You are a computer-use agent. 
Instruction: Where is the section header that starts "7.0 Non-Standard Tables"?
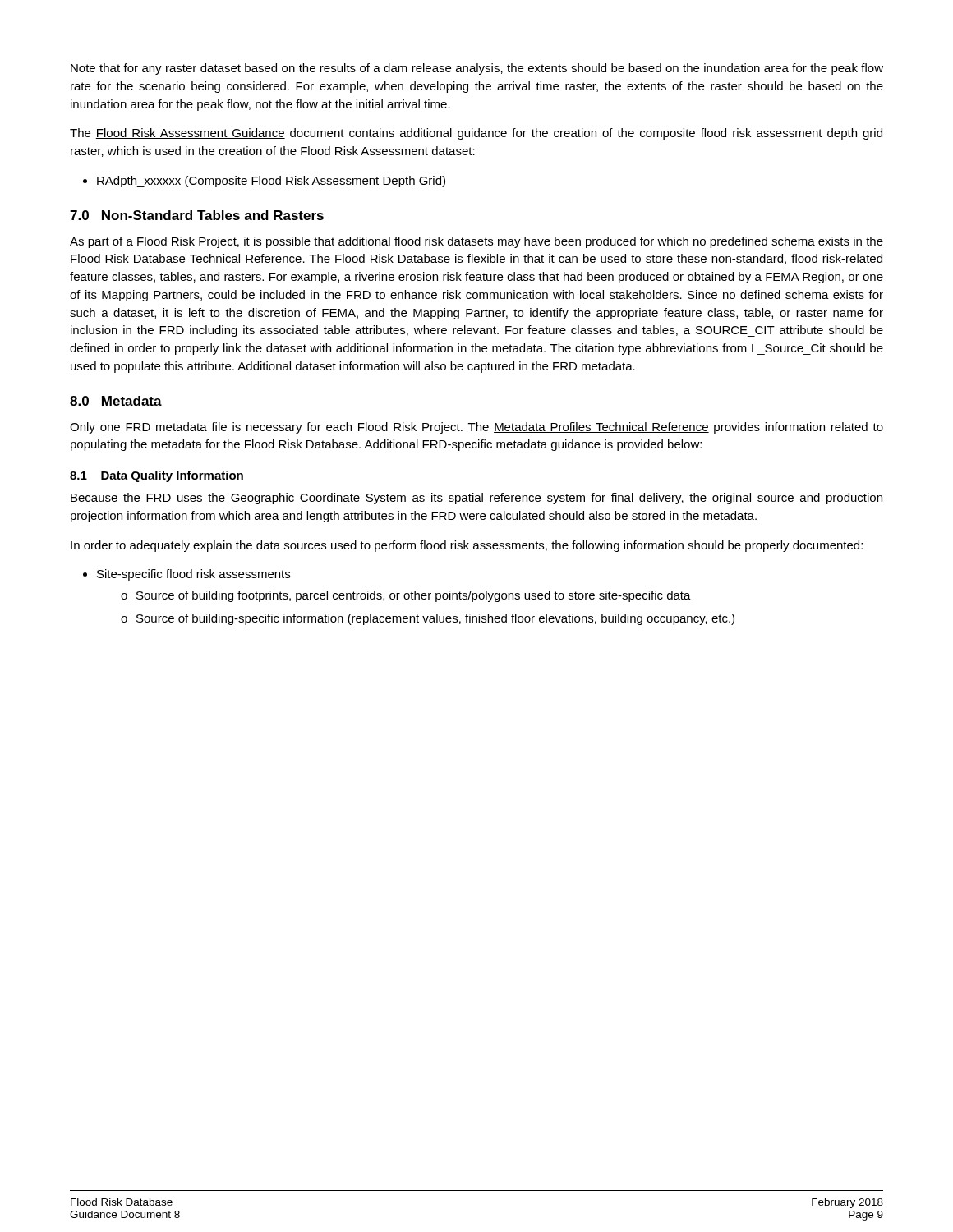pyautogui.click(x=197, y=215)
